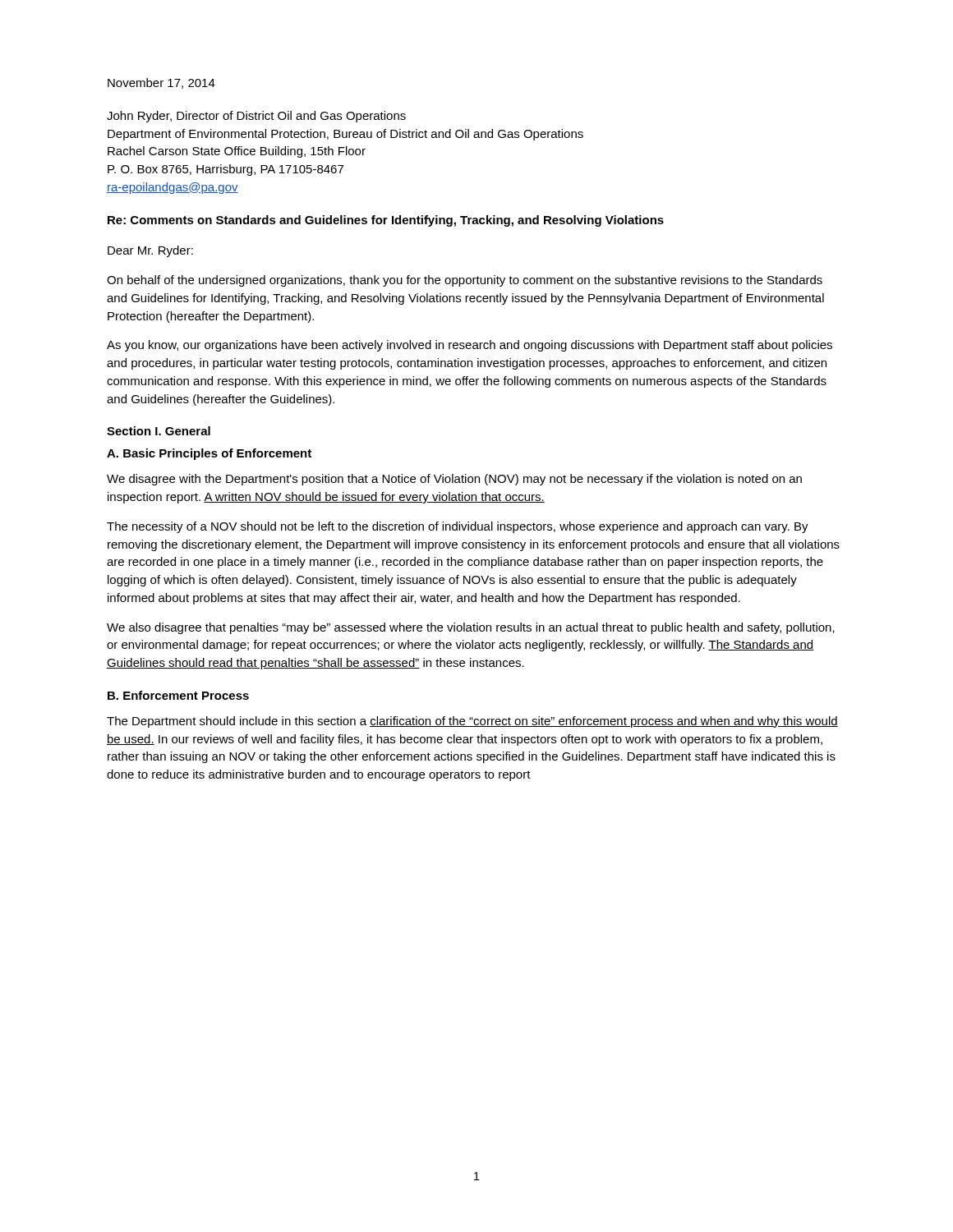Screen dimensions: 1232x953
Task: Navigate to the text block starting "November 17, 2014"
Action: coord(161,83)
